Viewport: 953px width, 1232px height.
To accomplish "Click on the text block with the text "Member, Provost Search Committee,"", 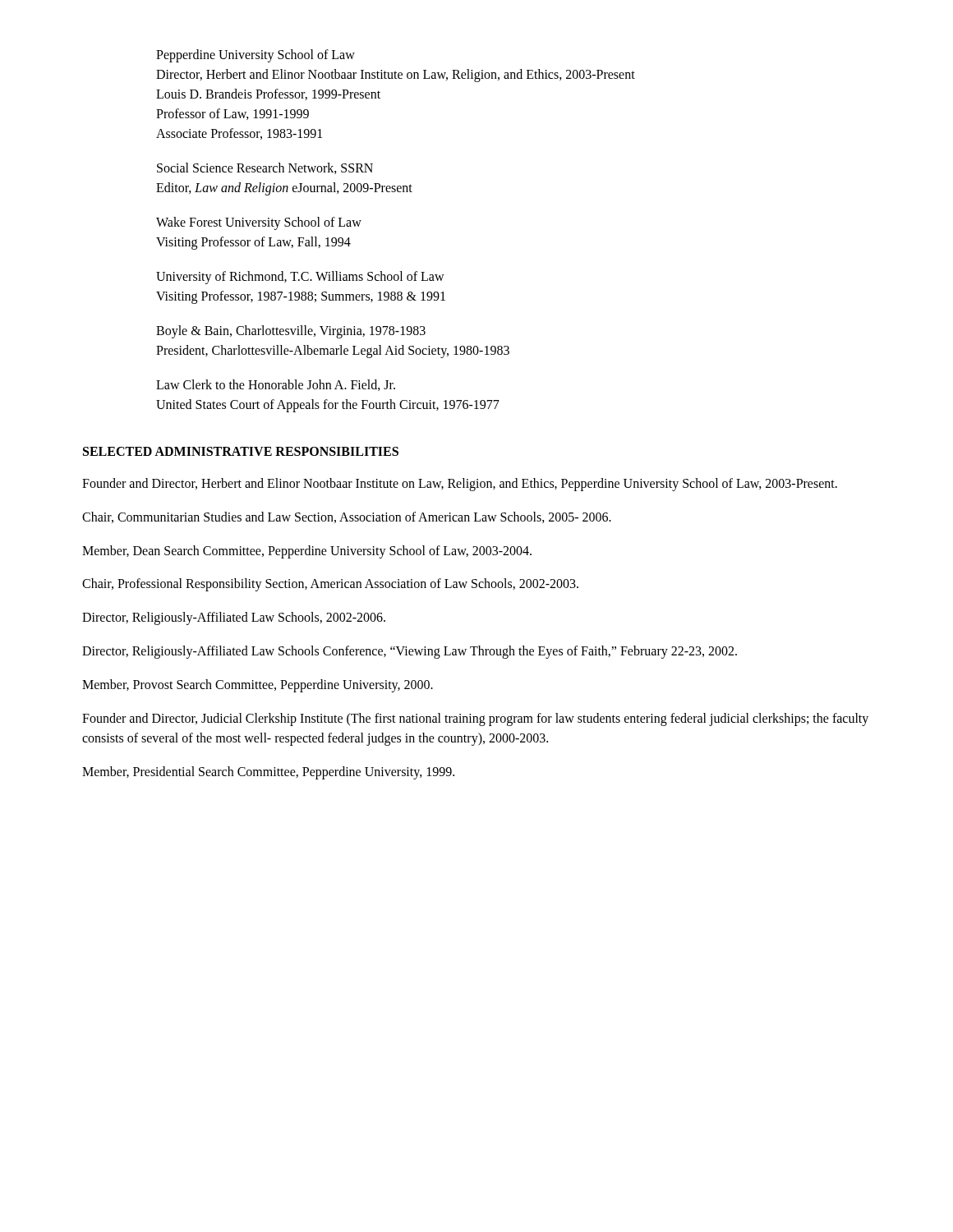I will pos(258,684).
